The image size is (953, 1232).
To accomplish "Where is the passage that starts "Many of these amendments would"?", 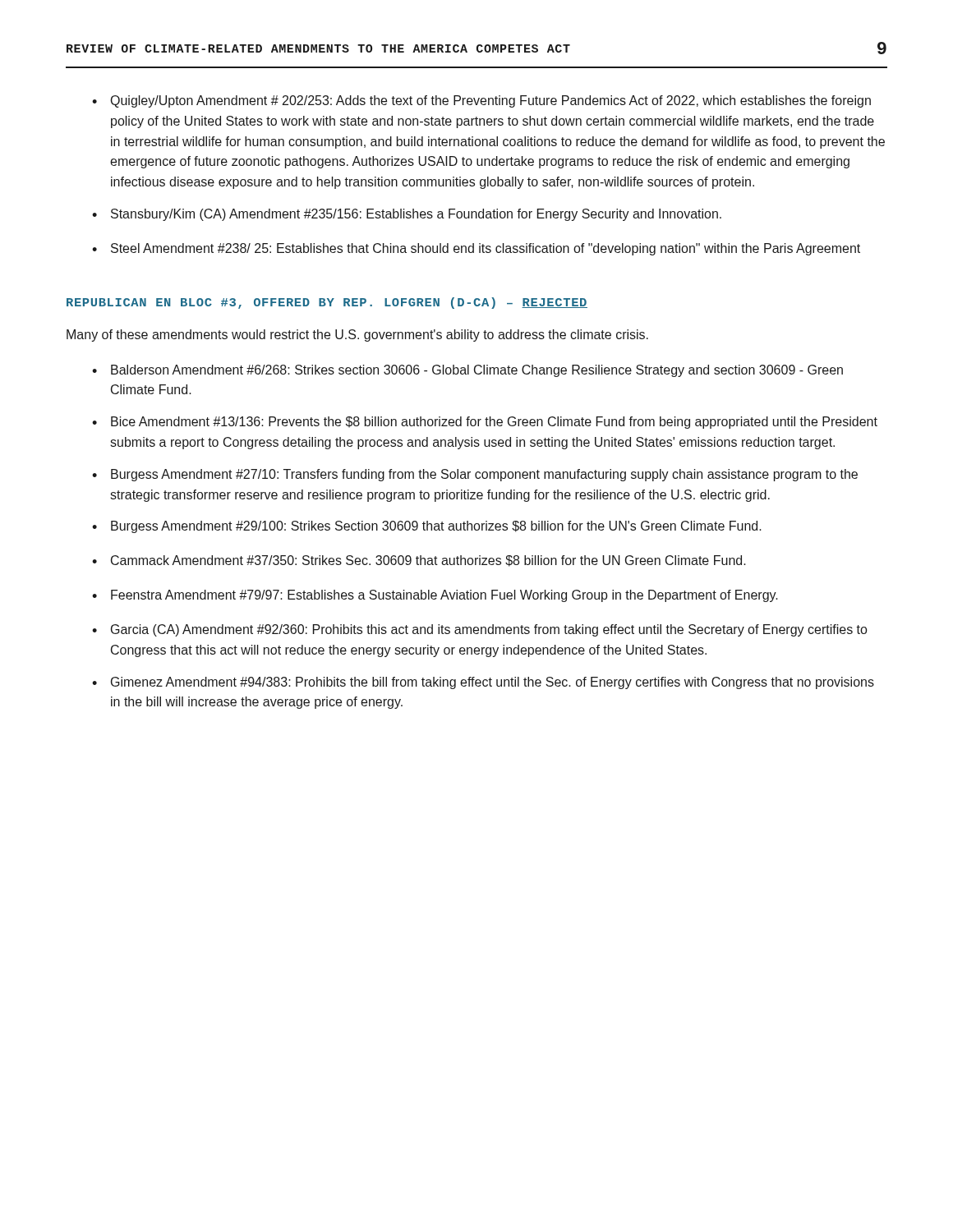I will tap(357, 334).
